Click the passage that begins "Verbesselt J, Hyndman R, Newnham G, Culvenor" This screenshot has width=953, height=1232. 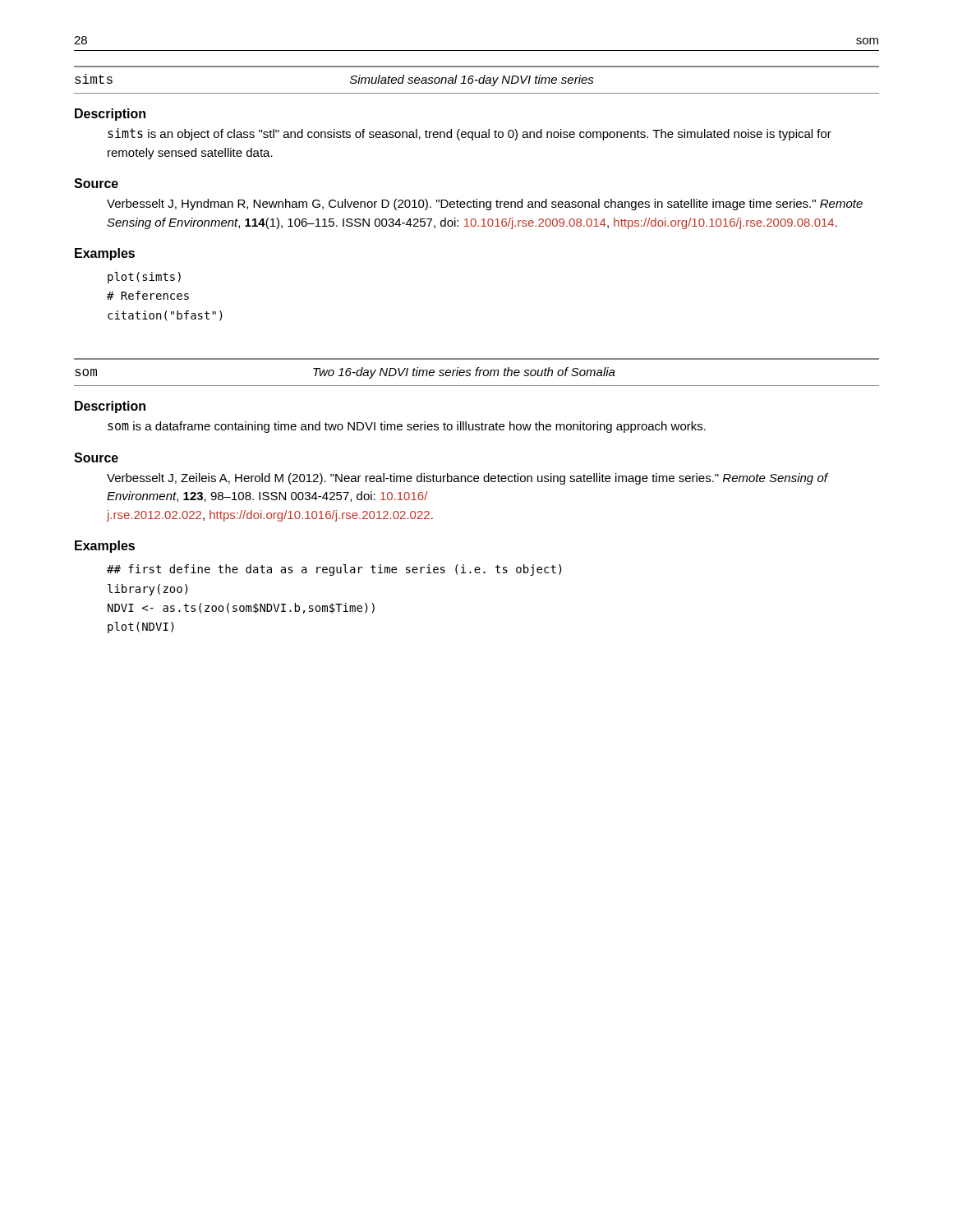tap(485, 213)
